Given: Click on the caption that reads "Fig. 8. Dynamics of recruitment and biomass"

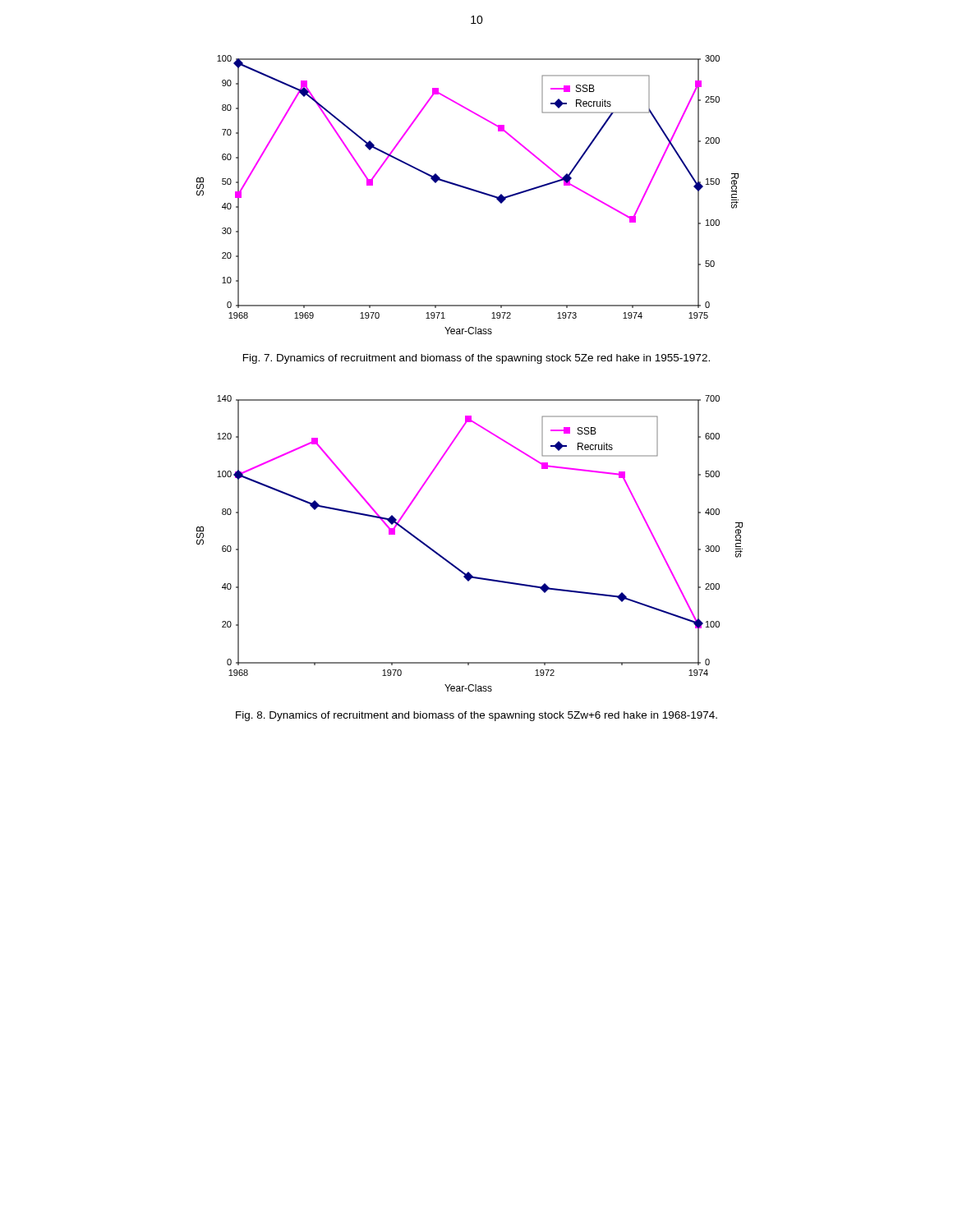Looking at the screenshot, I should [476, 715].
